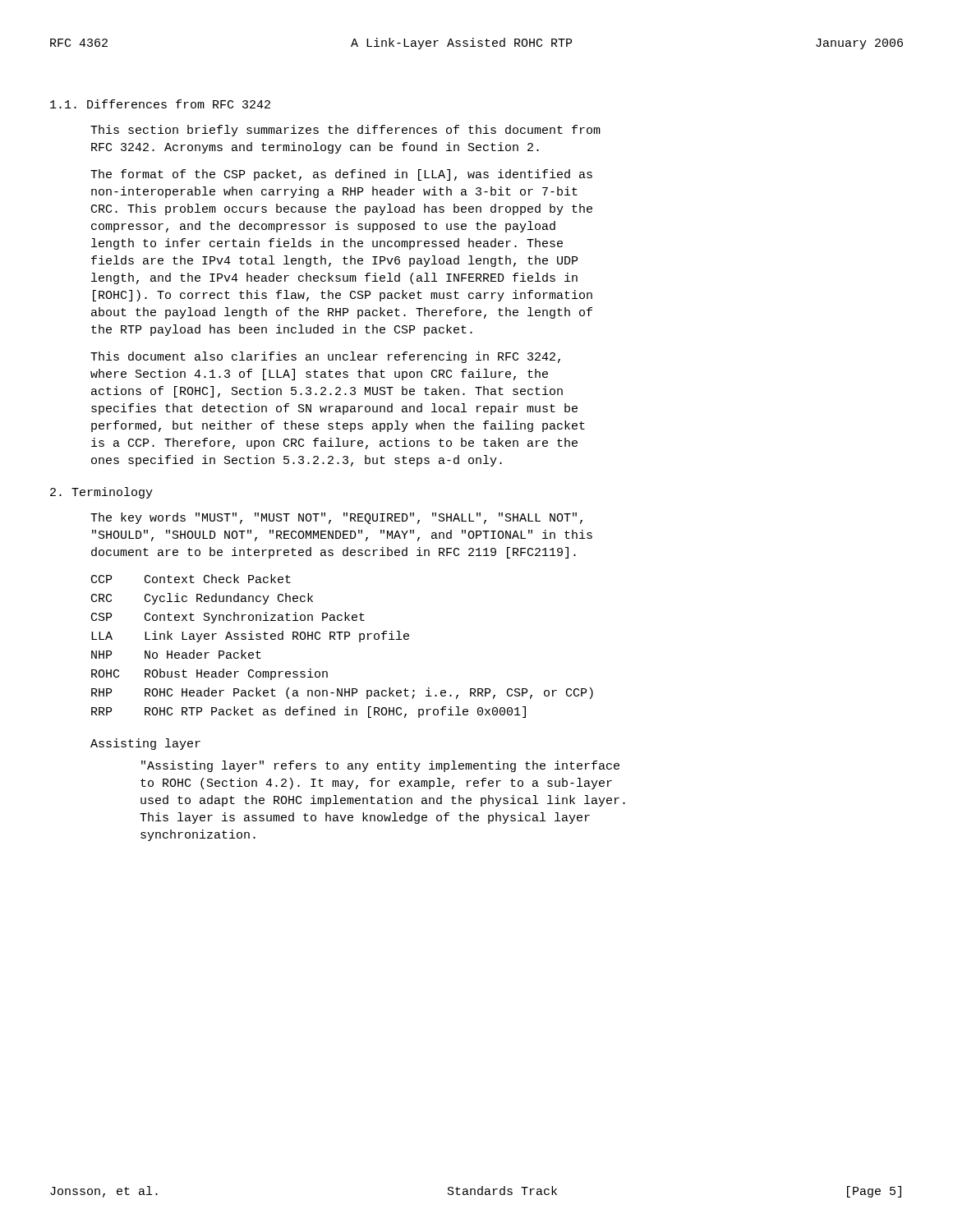953x1232 pixels.
Task: Select the block starting "Assisting layer"
Action: coord(146,745)
